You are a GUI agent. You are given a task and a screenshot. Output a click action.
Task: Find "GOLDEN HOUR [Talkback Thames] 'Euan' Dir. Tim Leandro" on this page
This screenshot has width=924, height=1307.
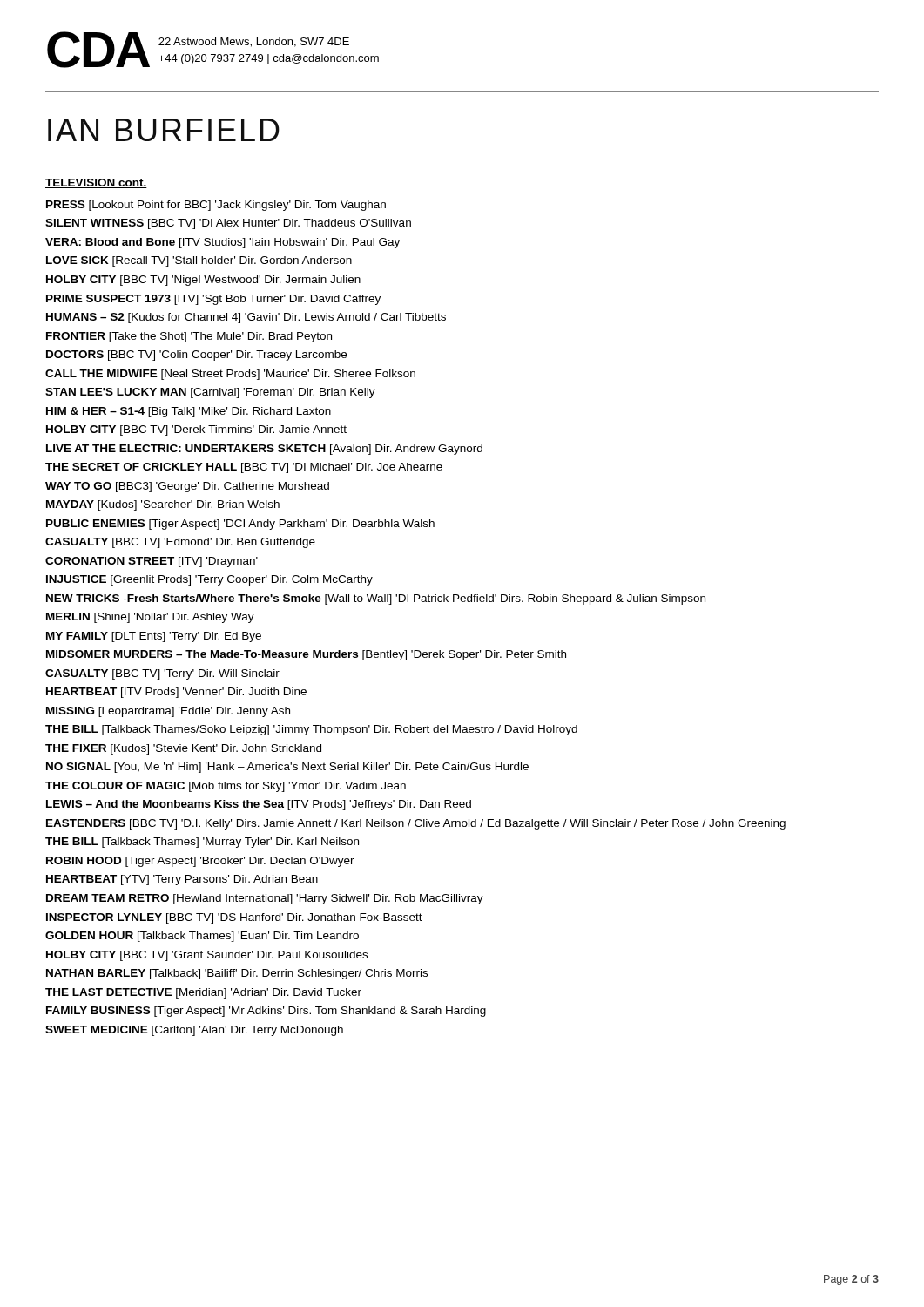(202, 935)
